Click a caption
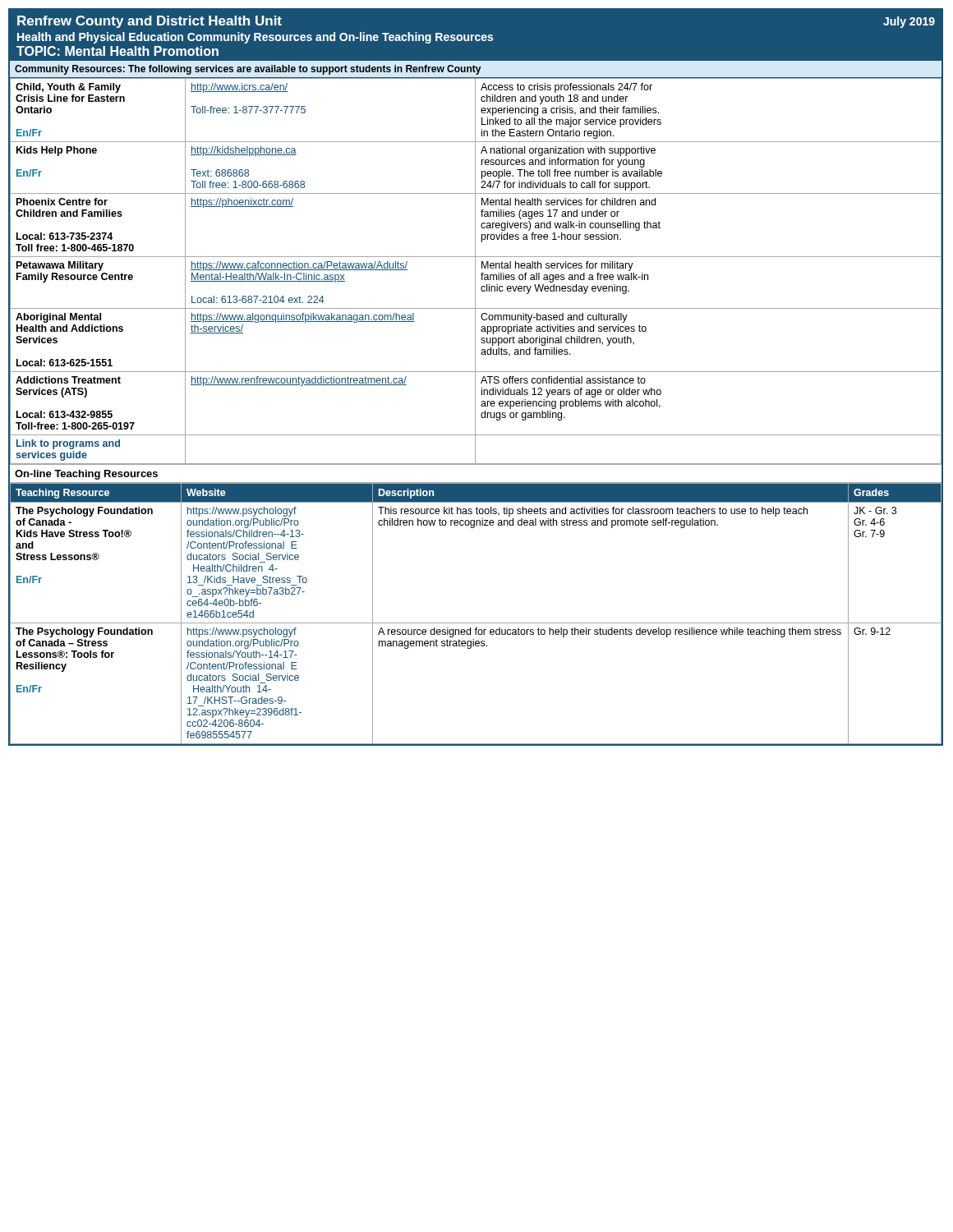953x1232 pixels. 248,69
